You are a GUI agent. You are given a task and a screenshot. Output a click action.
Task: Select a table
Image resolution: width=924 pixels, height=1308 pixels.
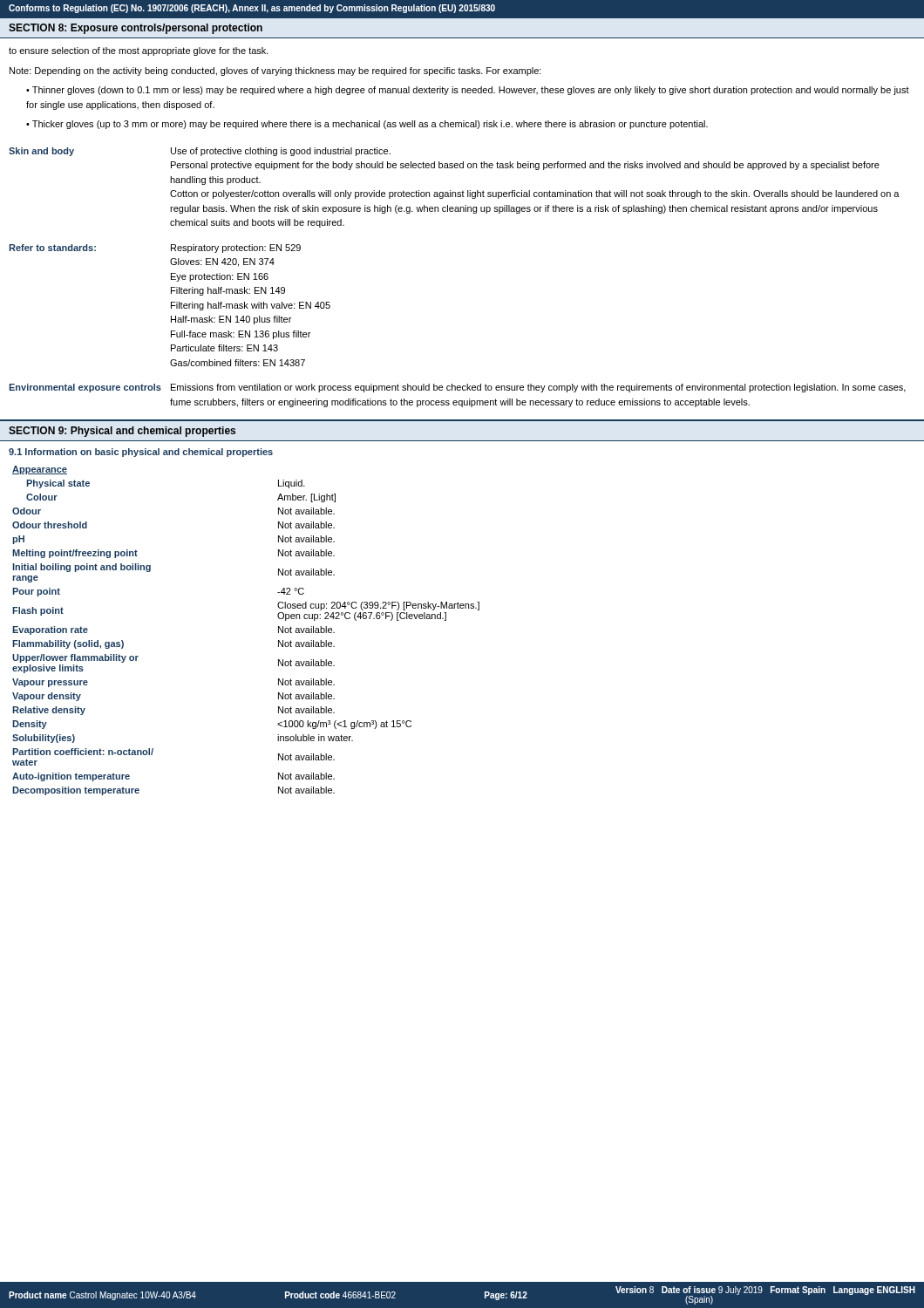462,630
